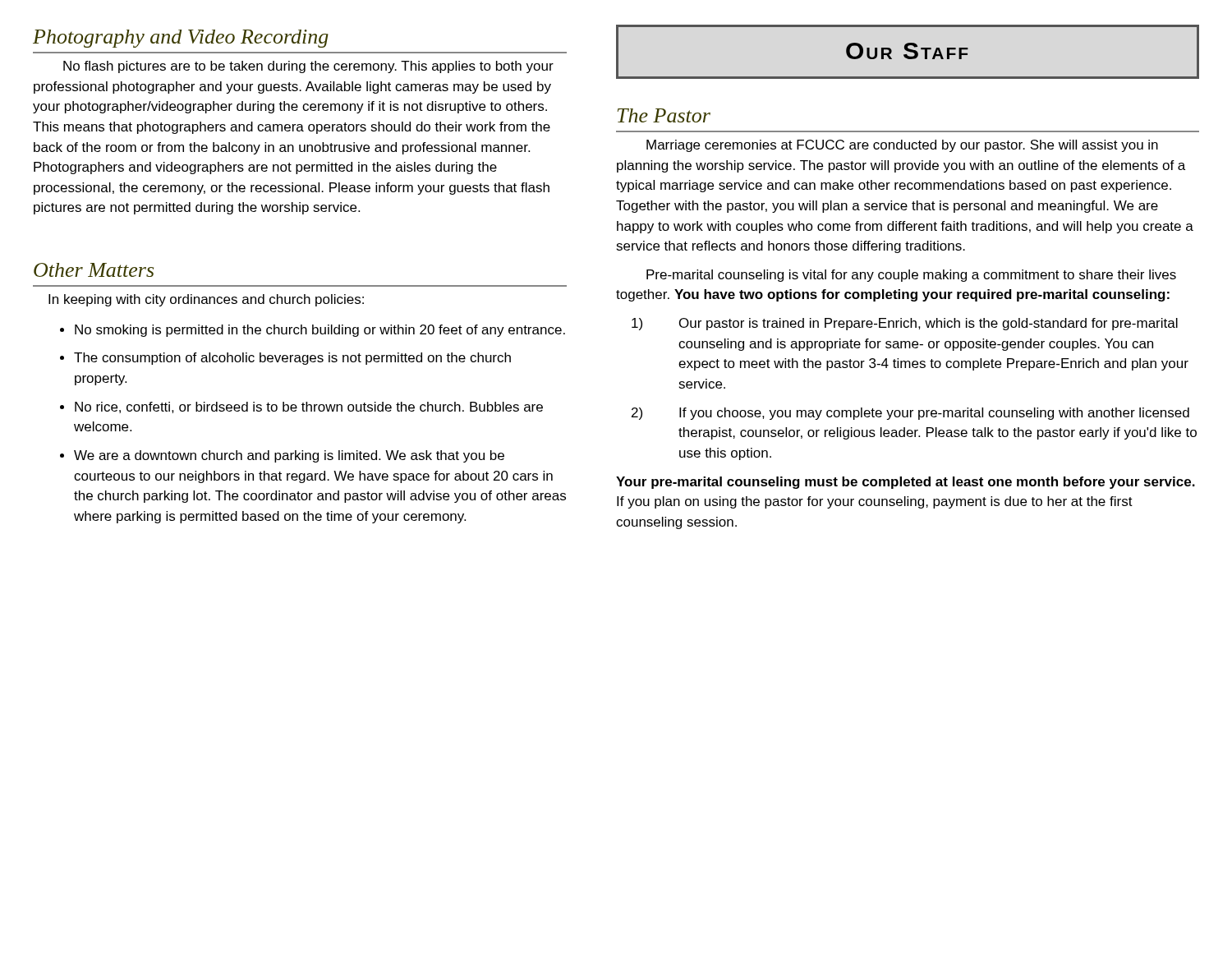This screenshot has height=953, width=1232.
Task: Find the section header that says "Photography and Video Recording"
Action: 300,39
